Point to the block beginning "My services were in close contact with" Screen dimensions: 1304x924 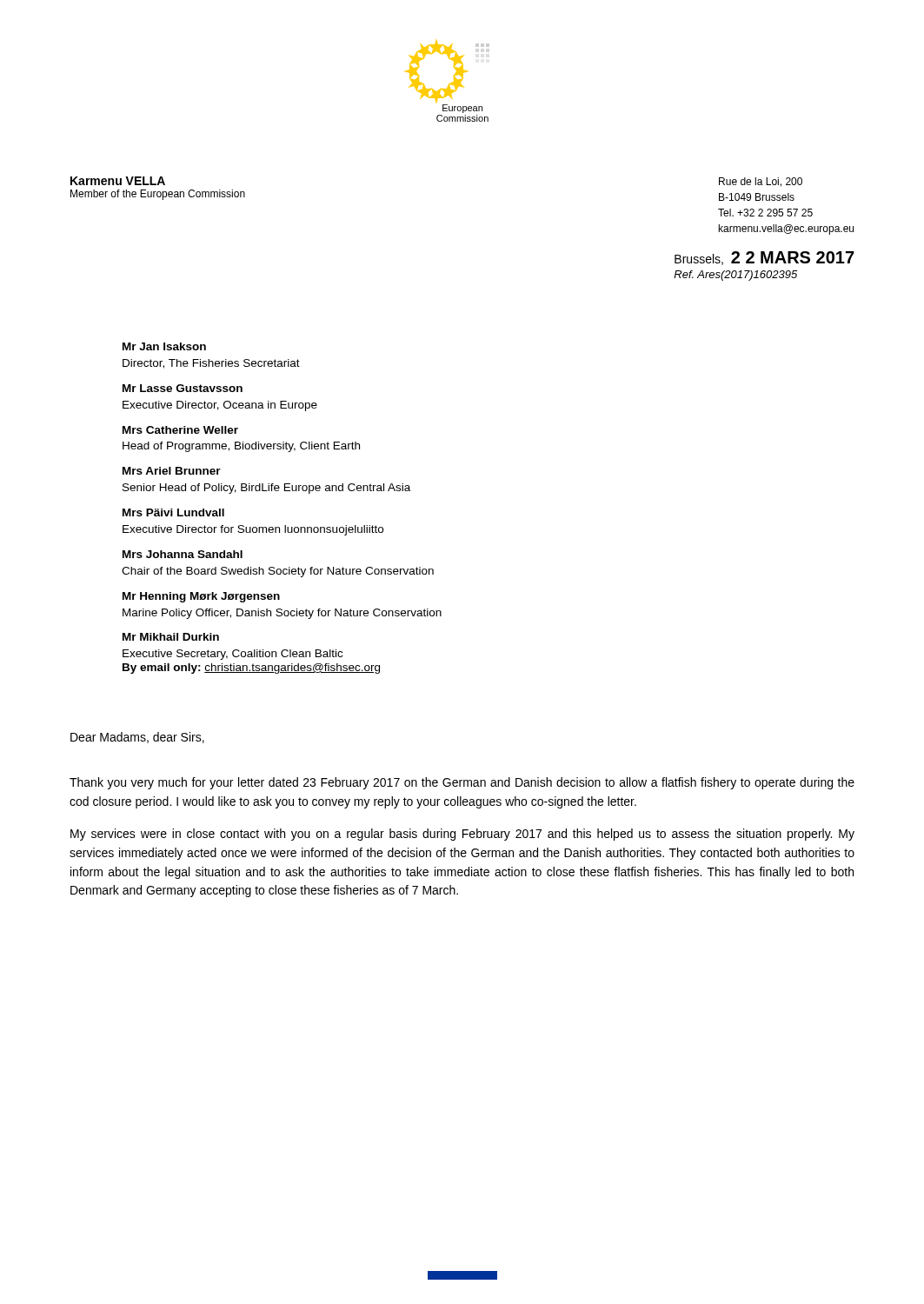pyautogui.click(x=462, y=863)
